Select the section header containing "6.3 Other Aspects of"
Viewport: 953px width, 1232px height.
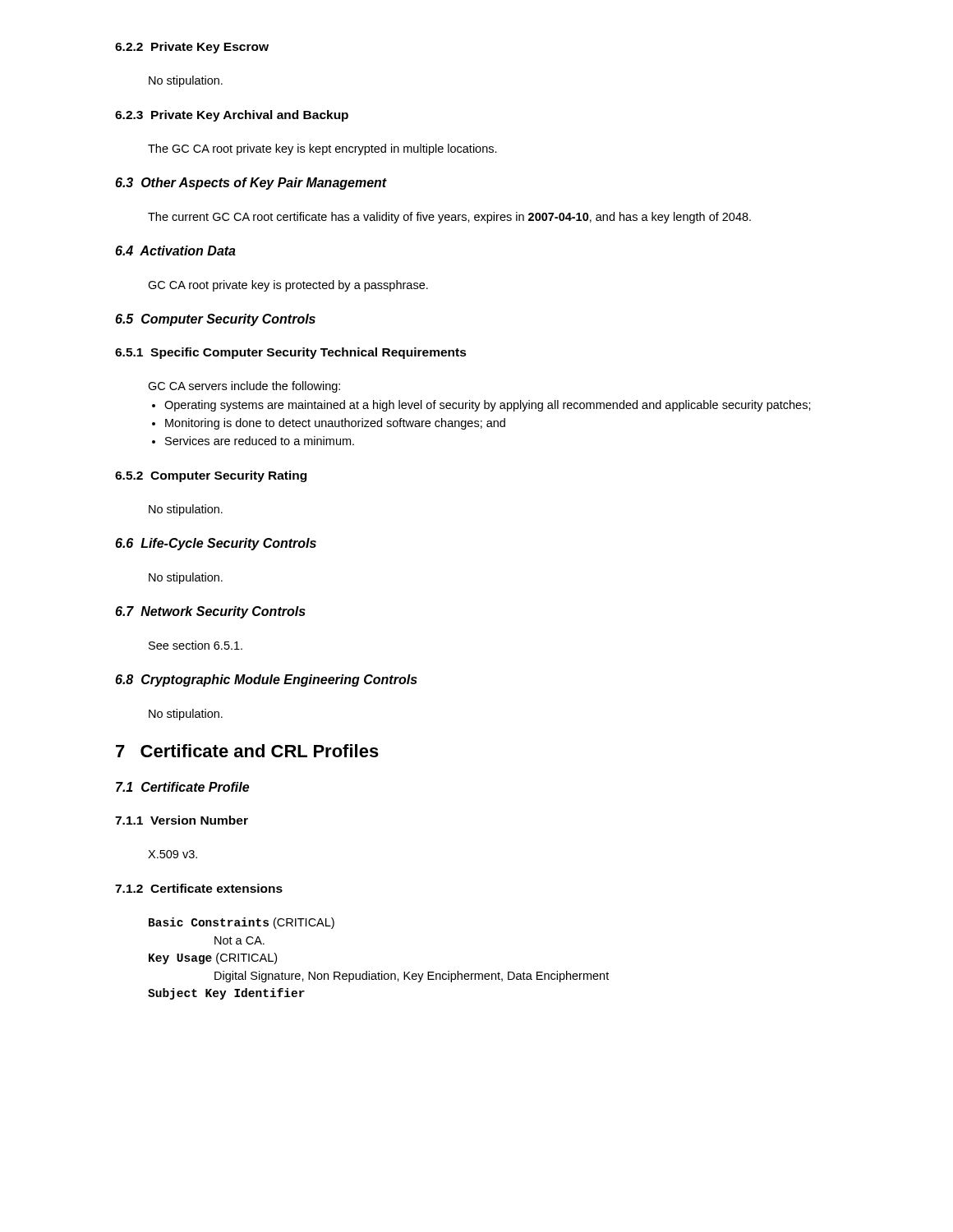(251, 183)
